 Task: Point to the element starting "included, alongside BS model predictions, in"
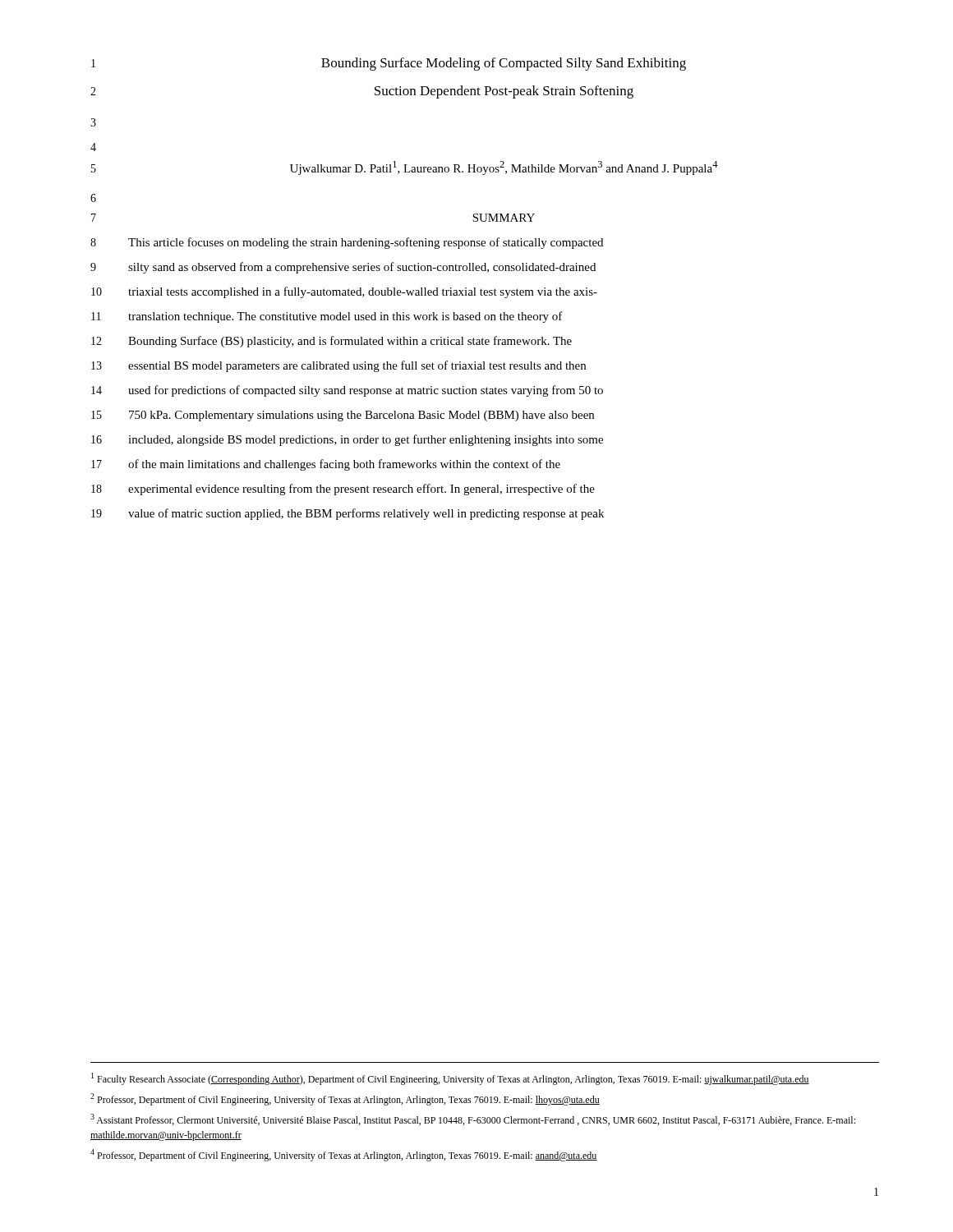point(504,439)
